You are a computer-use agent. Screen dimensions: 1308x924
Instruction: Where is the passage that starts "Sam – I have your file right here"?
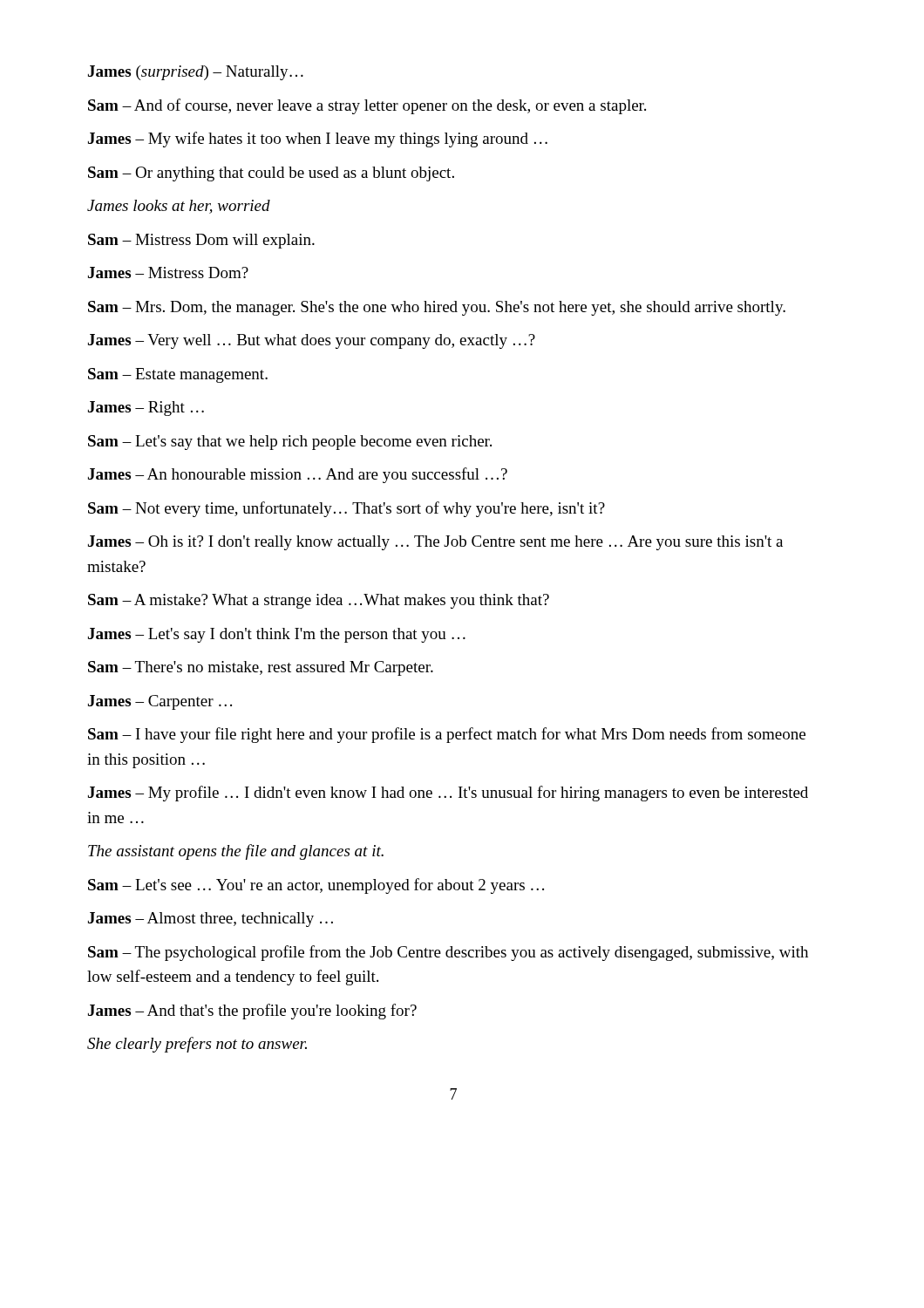pyautogui.click(x=447, y=746)
